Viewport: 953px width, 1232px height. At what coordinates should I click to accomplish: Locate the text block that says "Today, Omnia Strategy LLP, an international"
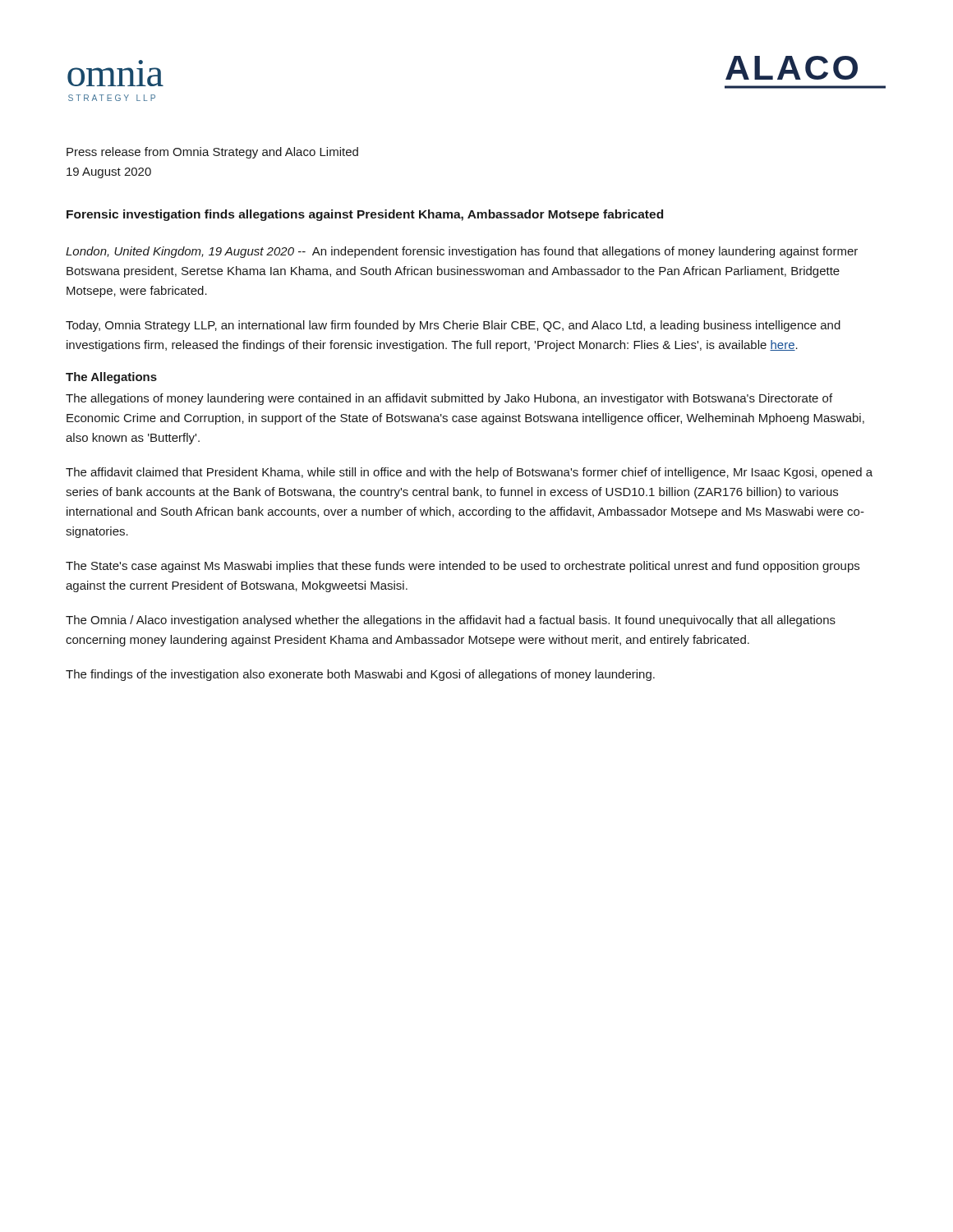[453, 335]
